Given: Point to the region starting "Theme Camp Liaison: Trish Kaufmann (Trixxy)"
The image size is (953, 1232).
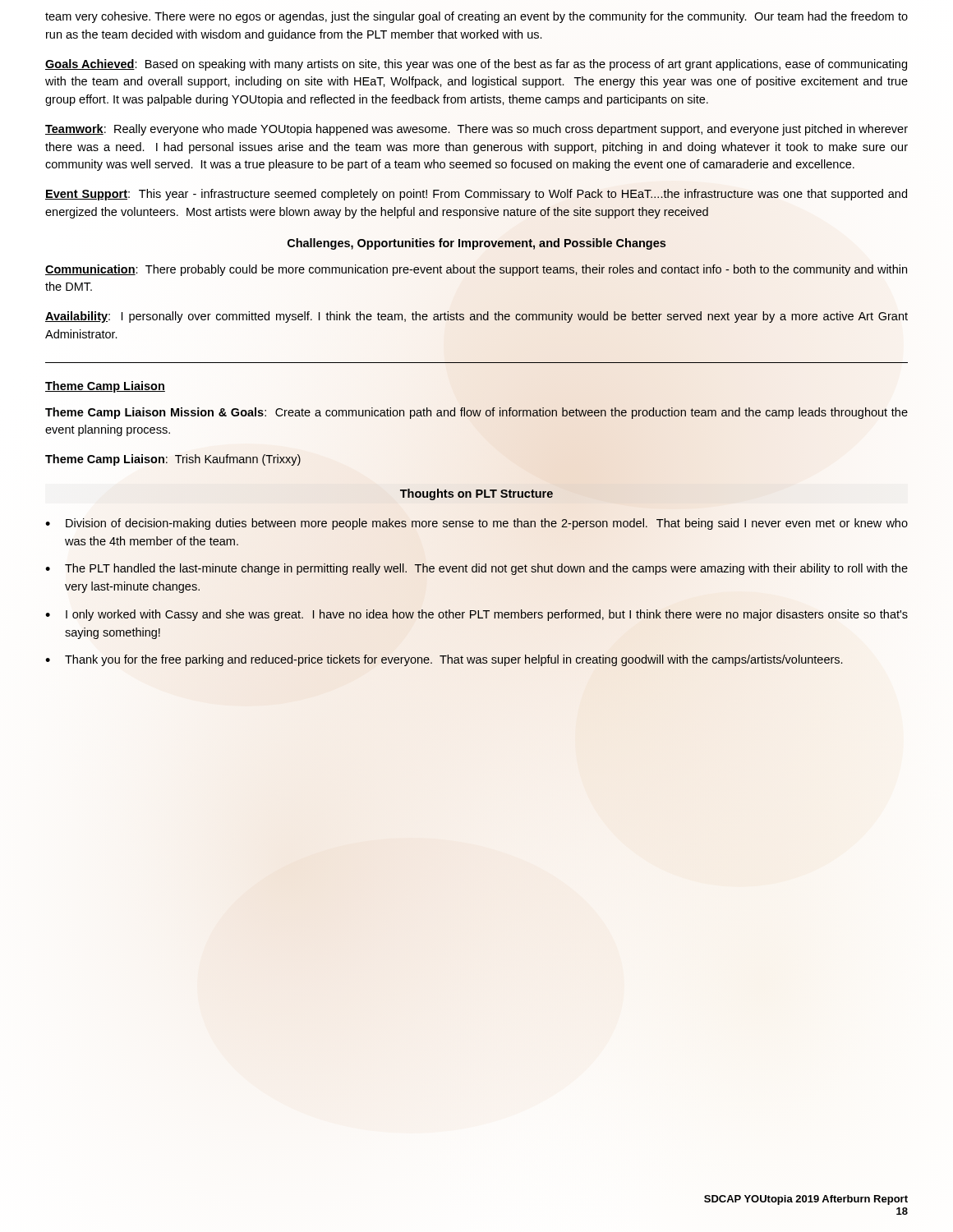Looking at the screenshot, I should (x=173, y=459).
